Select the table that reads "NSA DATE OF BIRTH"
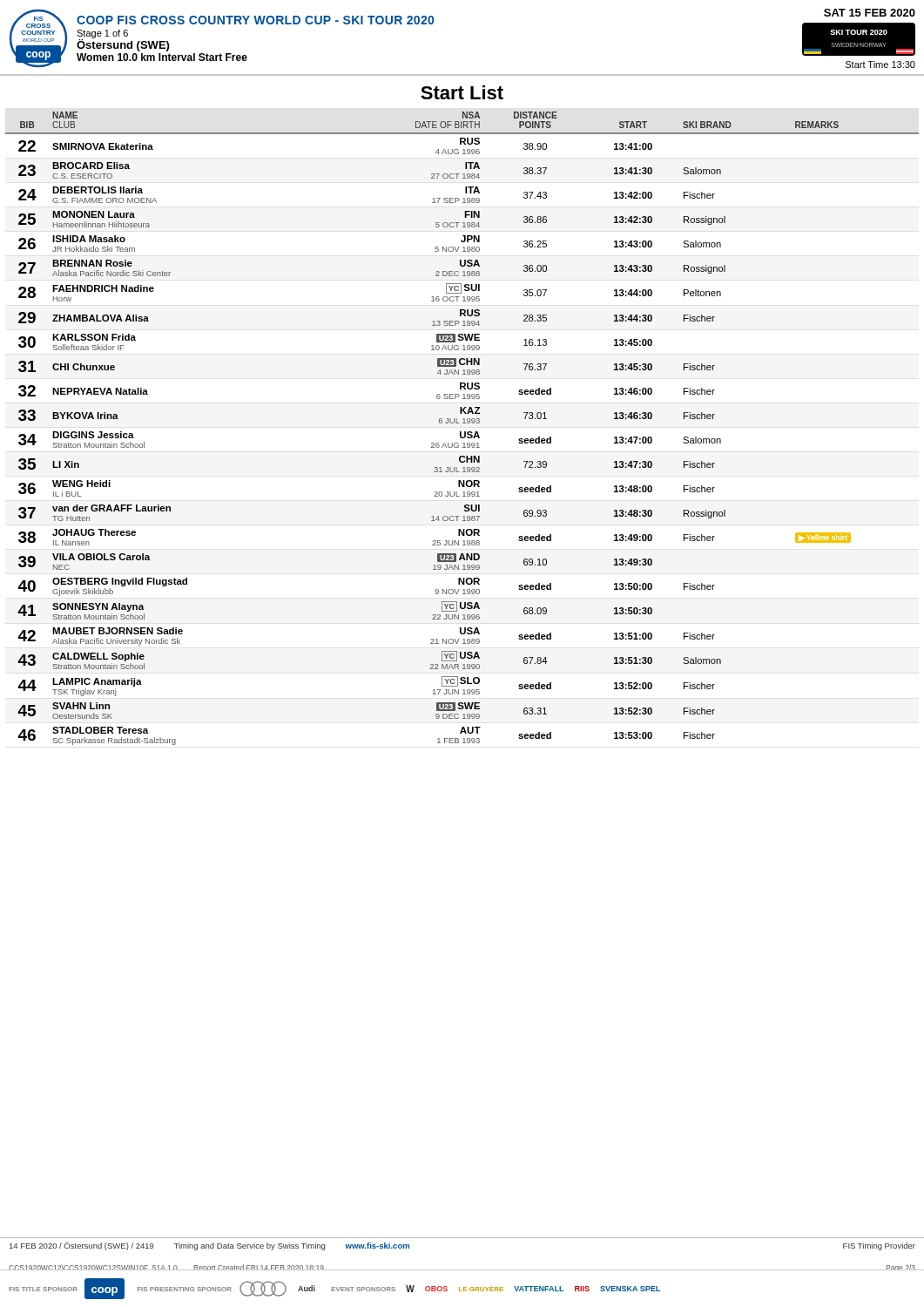This screenshot has width=924, height=1307. (462, 428)
